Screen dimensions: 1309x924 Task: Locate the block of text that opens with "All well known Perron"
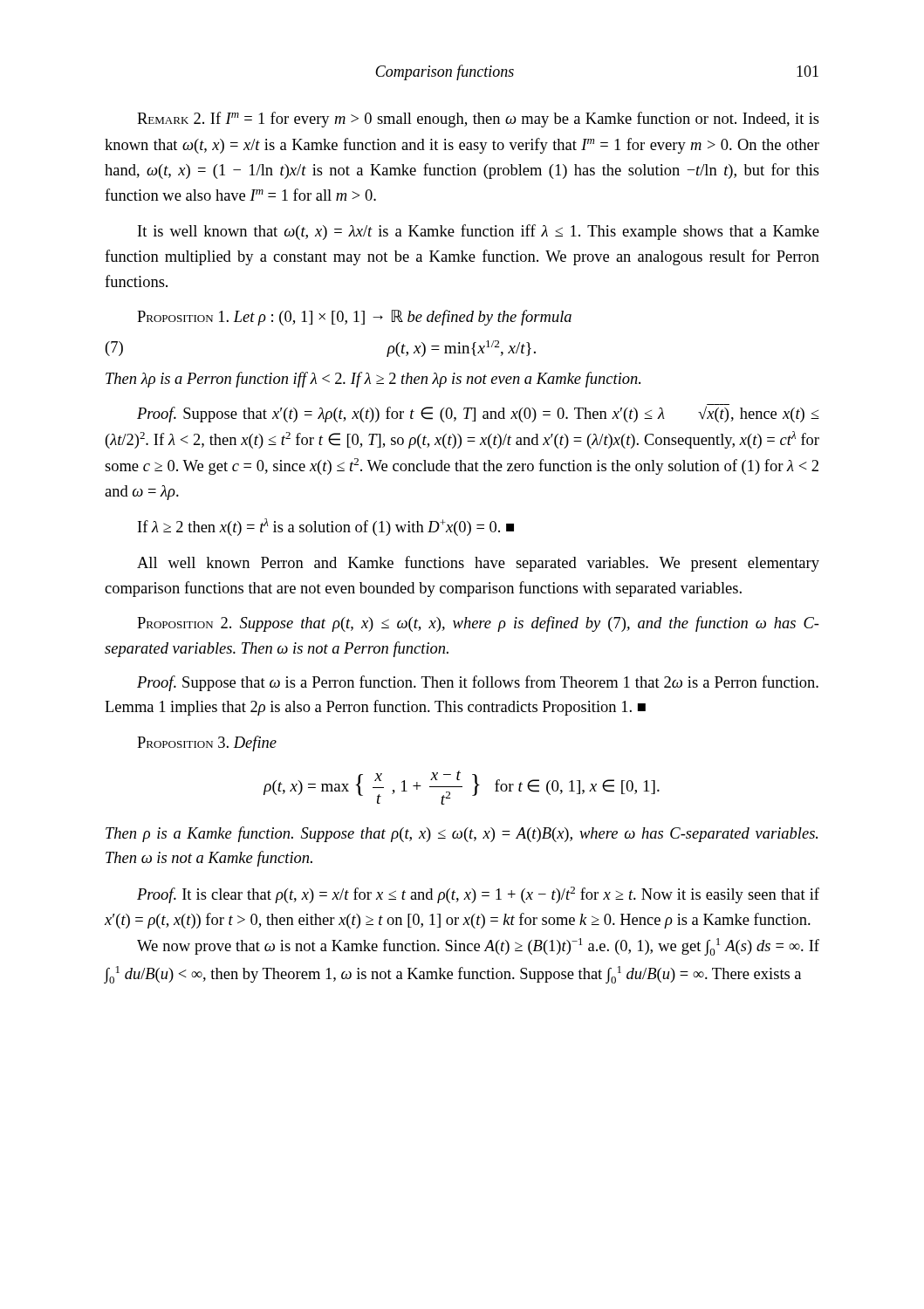pyautogui.click(x=462, y=576)
